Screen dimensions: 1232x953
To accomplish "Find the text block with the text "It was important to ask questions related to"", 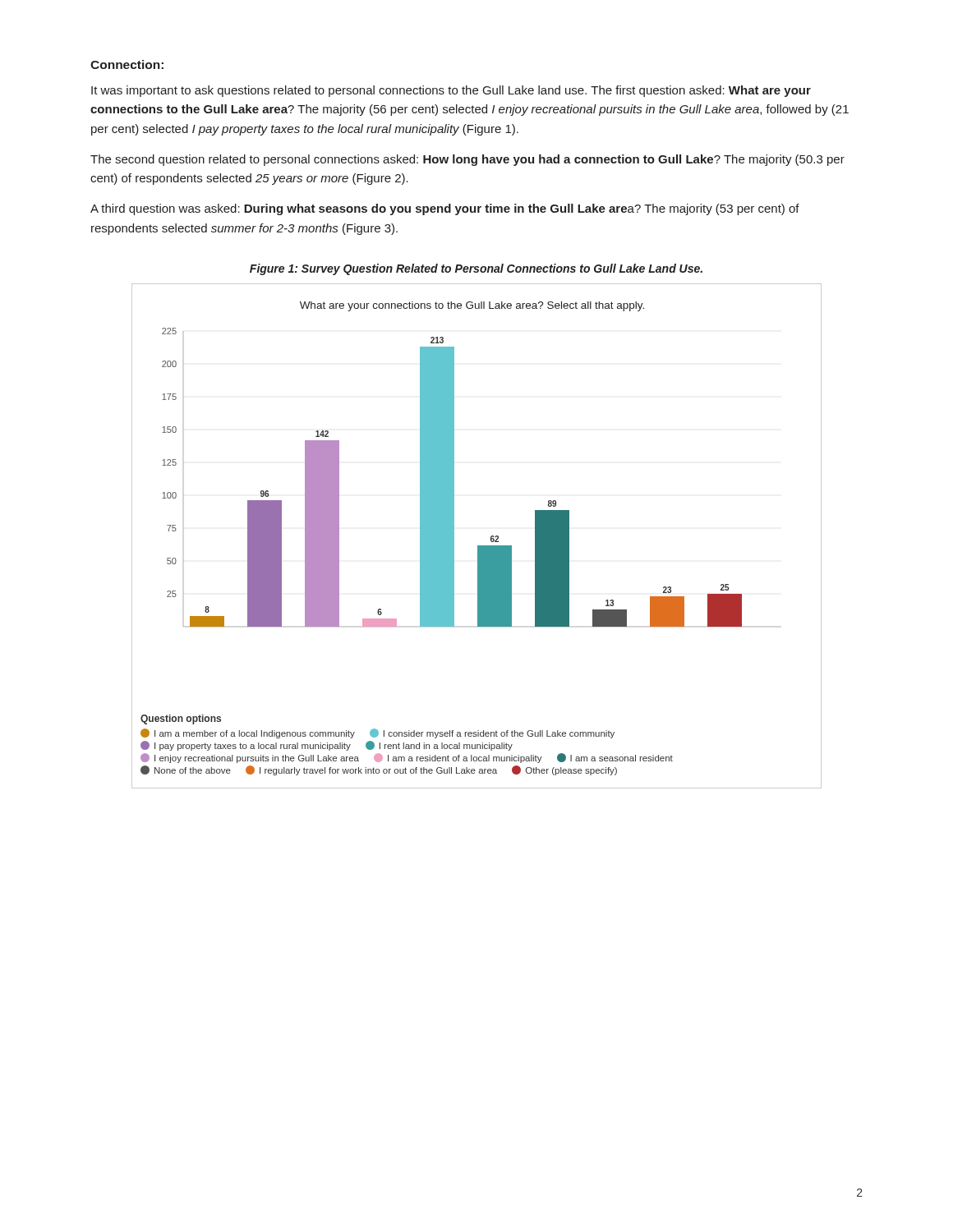I will [470, 109].
